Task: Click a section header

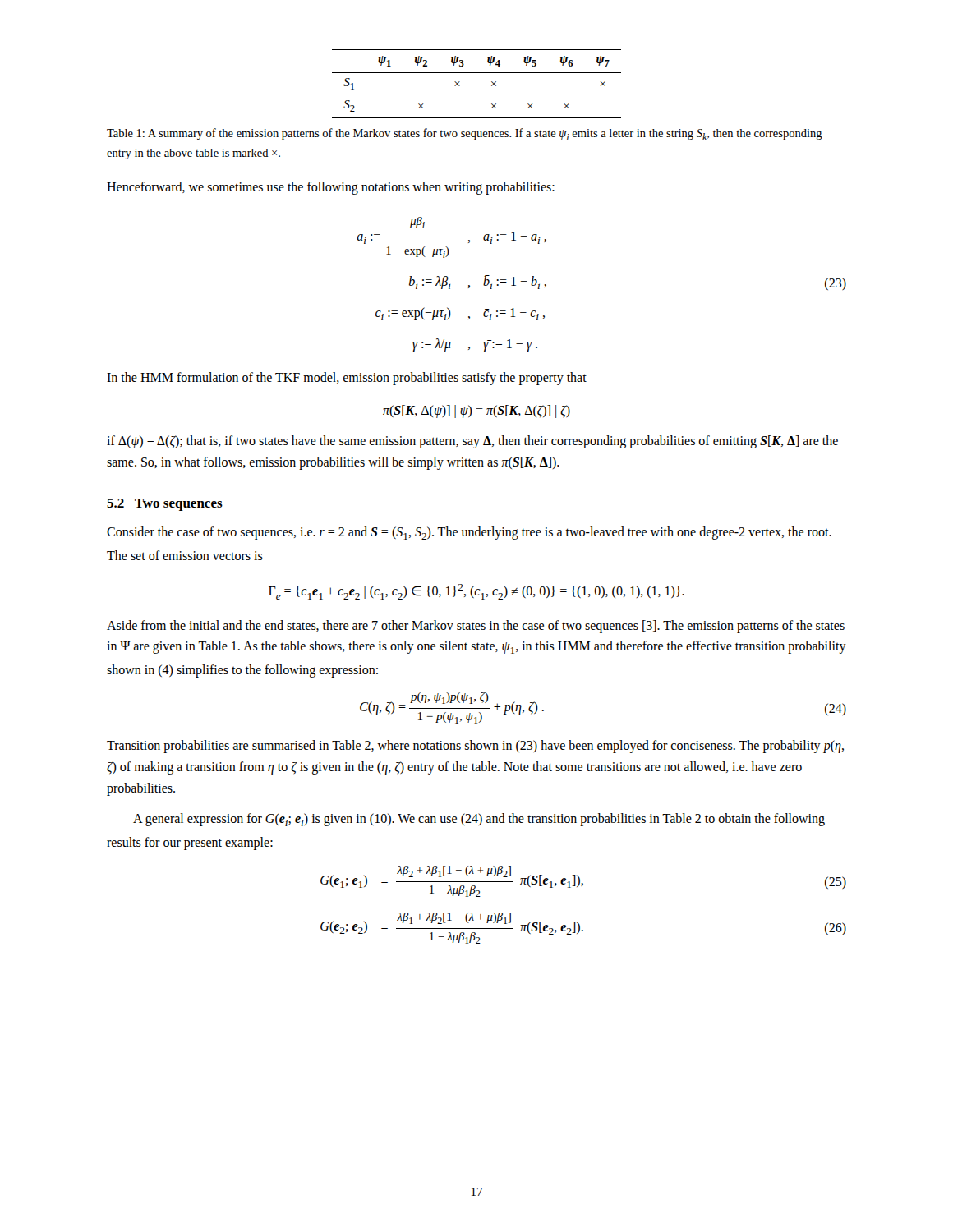Action: [165, 503]
